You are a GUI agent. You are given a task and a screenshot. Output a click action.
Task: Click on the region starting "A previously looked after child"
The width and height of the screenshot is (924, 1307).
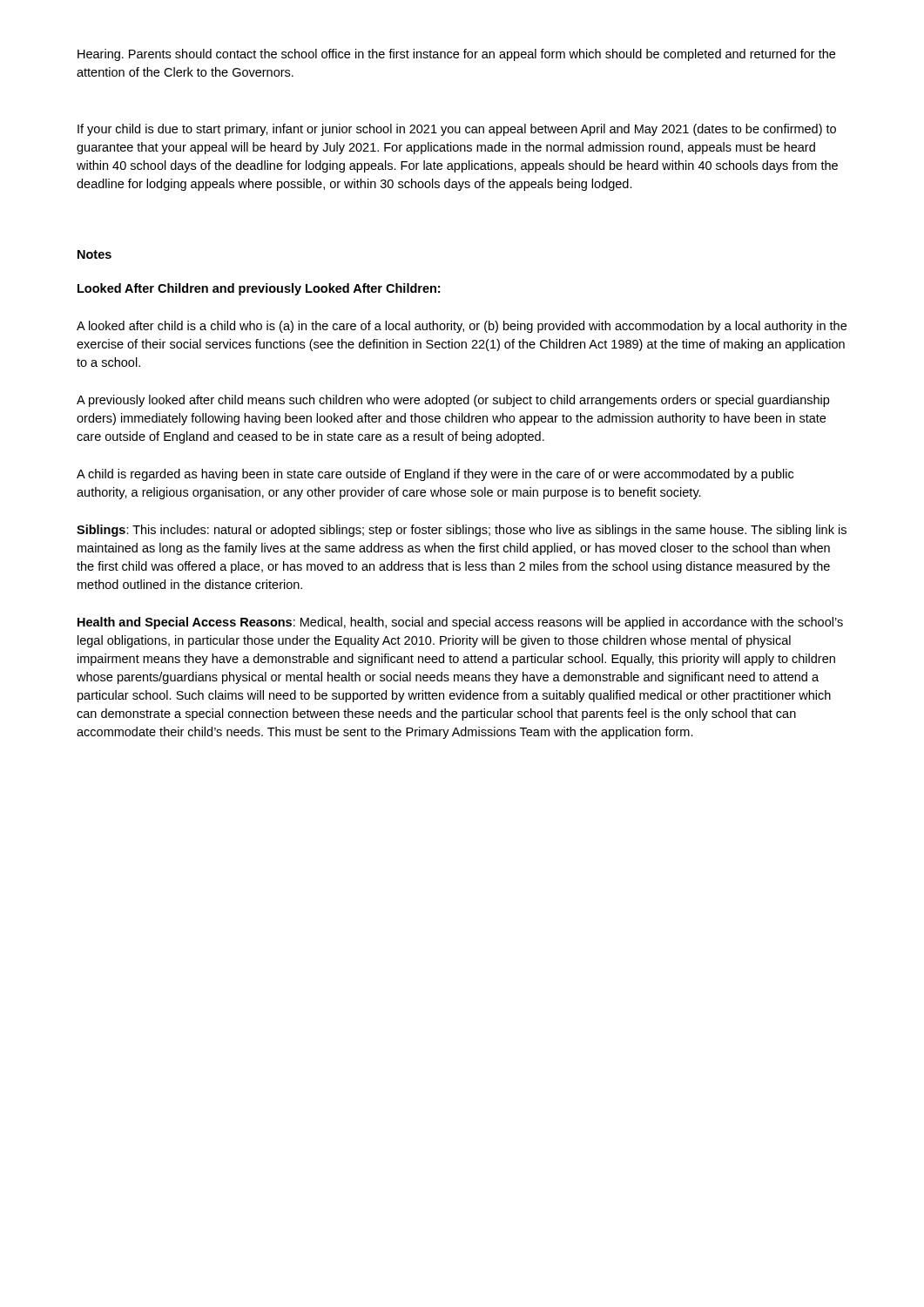point(462,419)
